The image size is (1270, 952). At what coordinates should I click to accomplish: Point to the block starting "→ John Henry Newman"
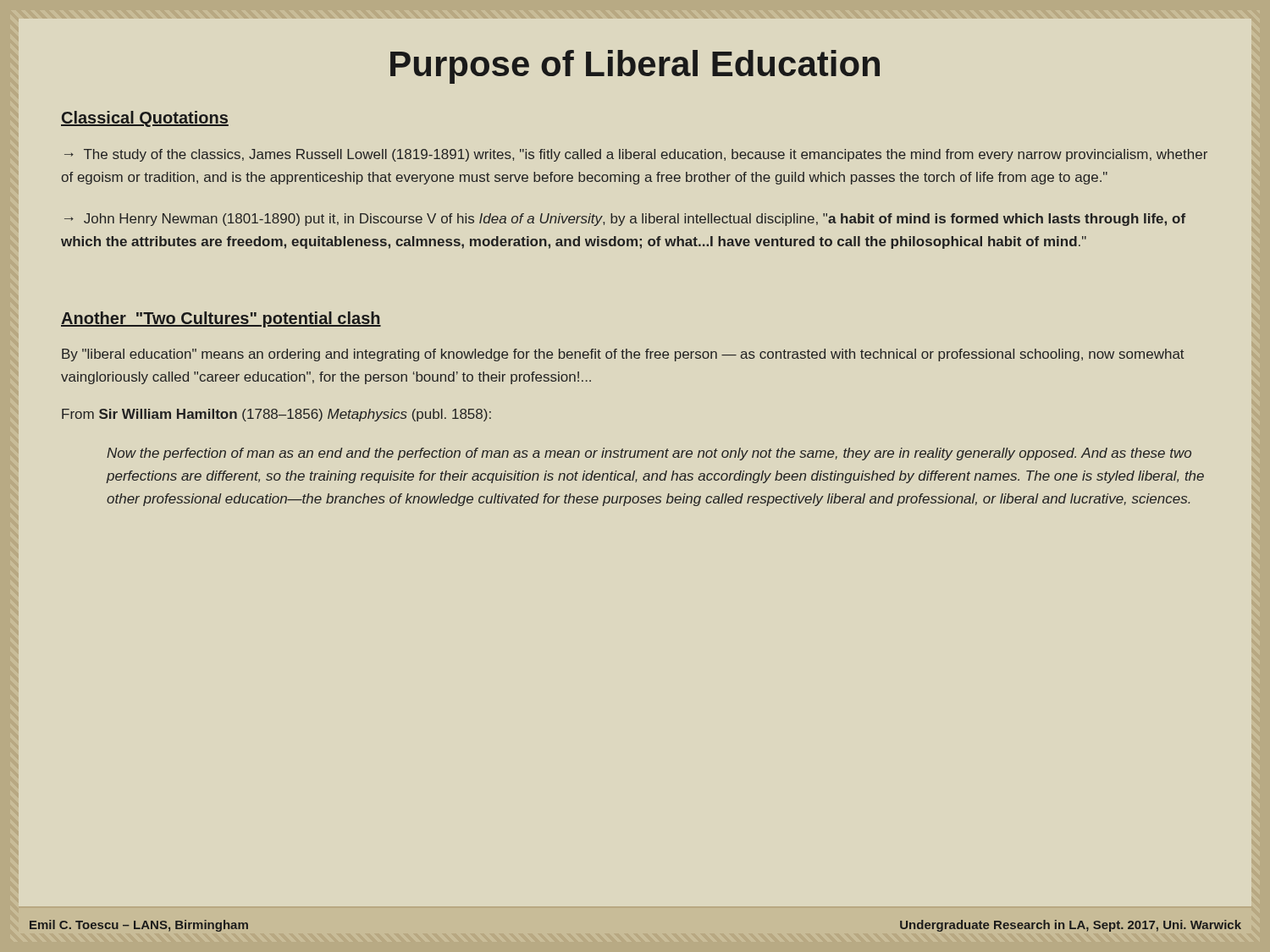[x=623, y=230]
